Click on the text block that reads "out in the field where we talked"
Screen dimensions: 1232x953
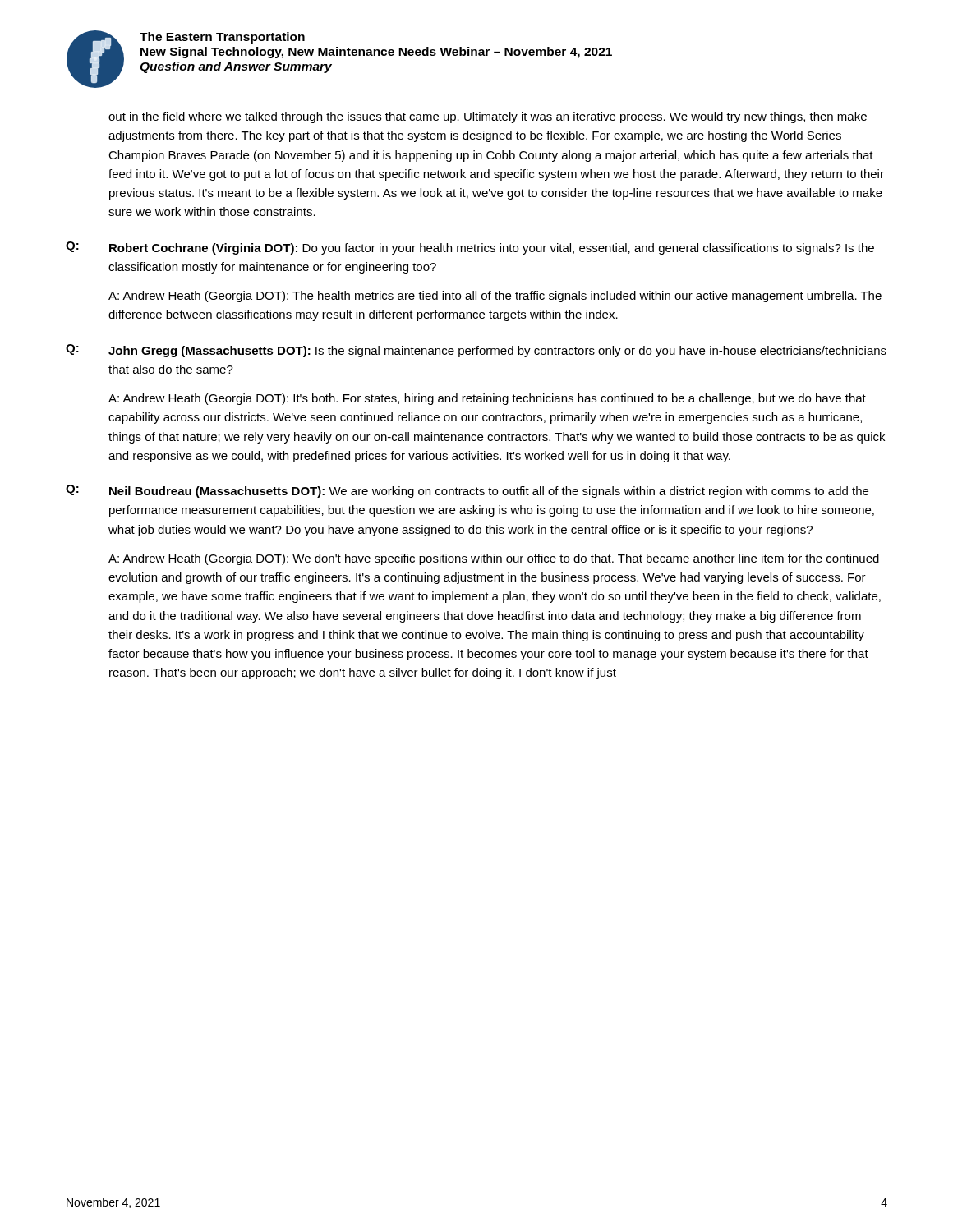coord(496,164)
